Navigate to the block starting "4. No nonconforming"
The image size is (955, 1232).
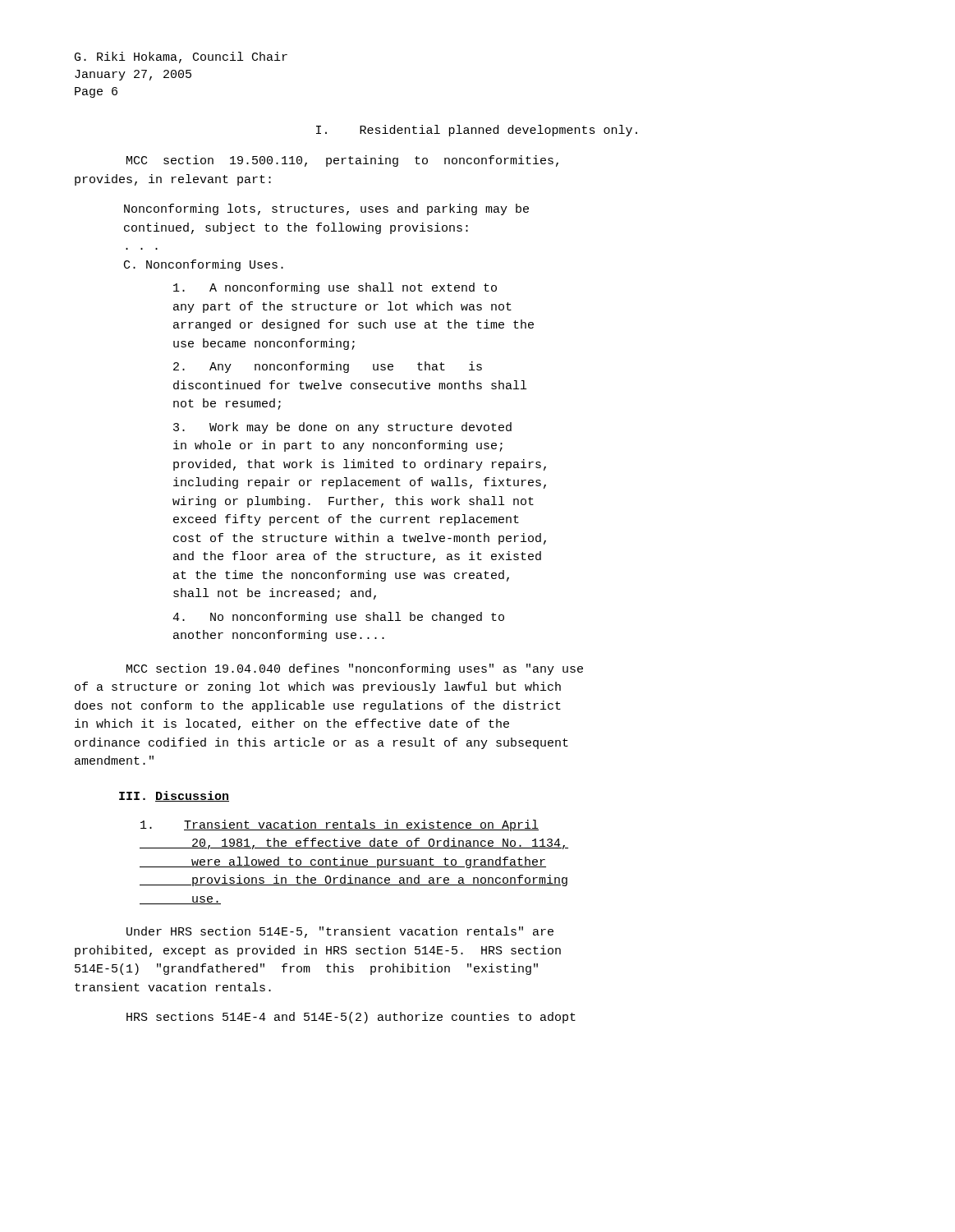339,627
